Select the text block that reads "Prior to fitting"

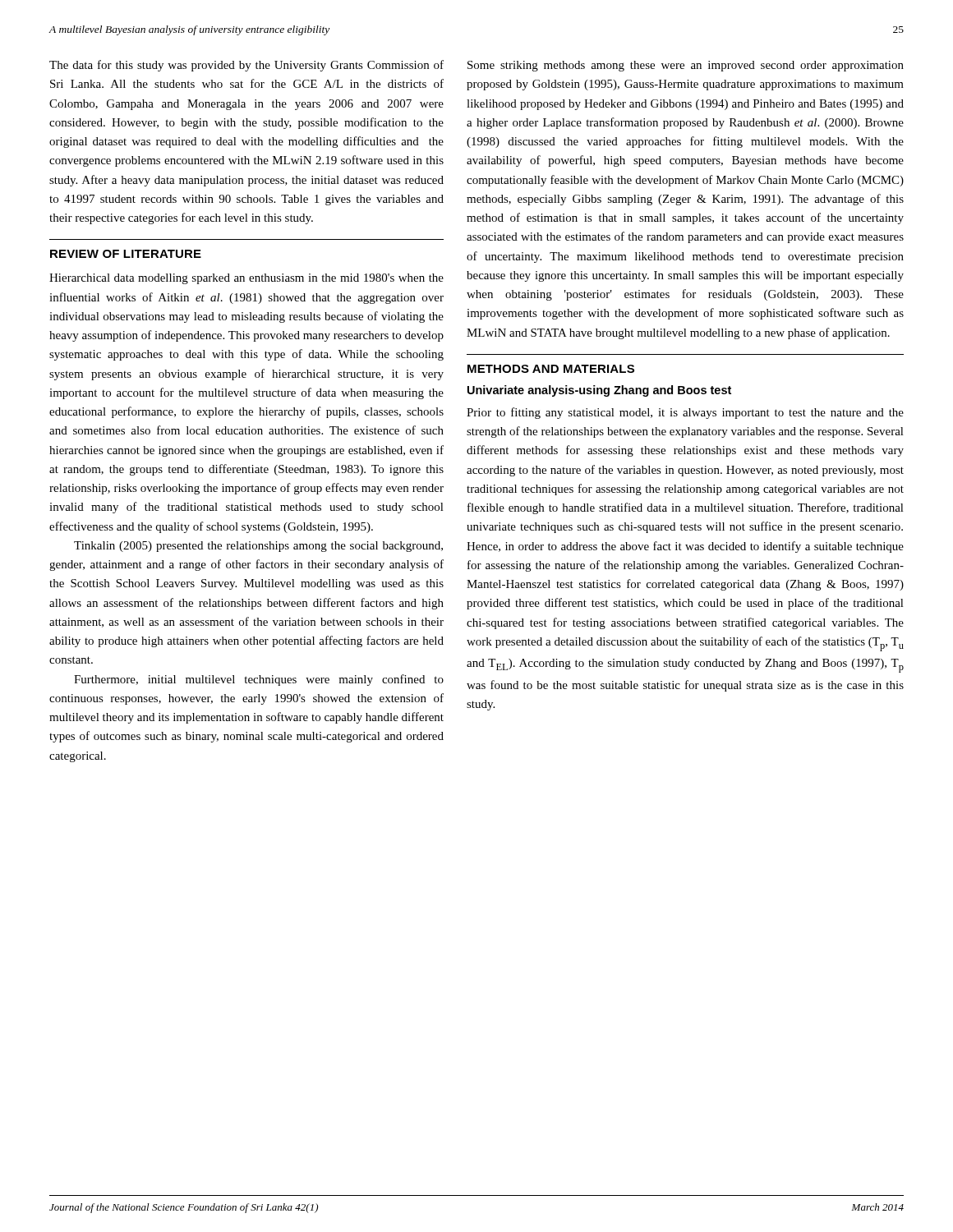(x=685, y=558)
